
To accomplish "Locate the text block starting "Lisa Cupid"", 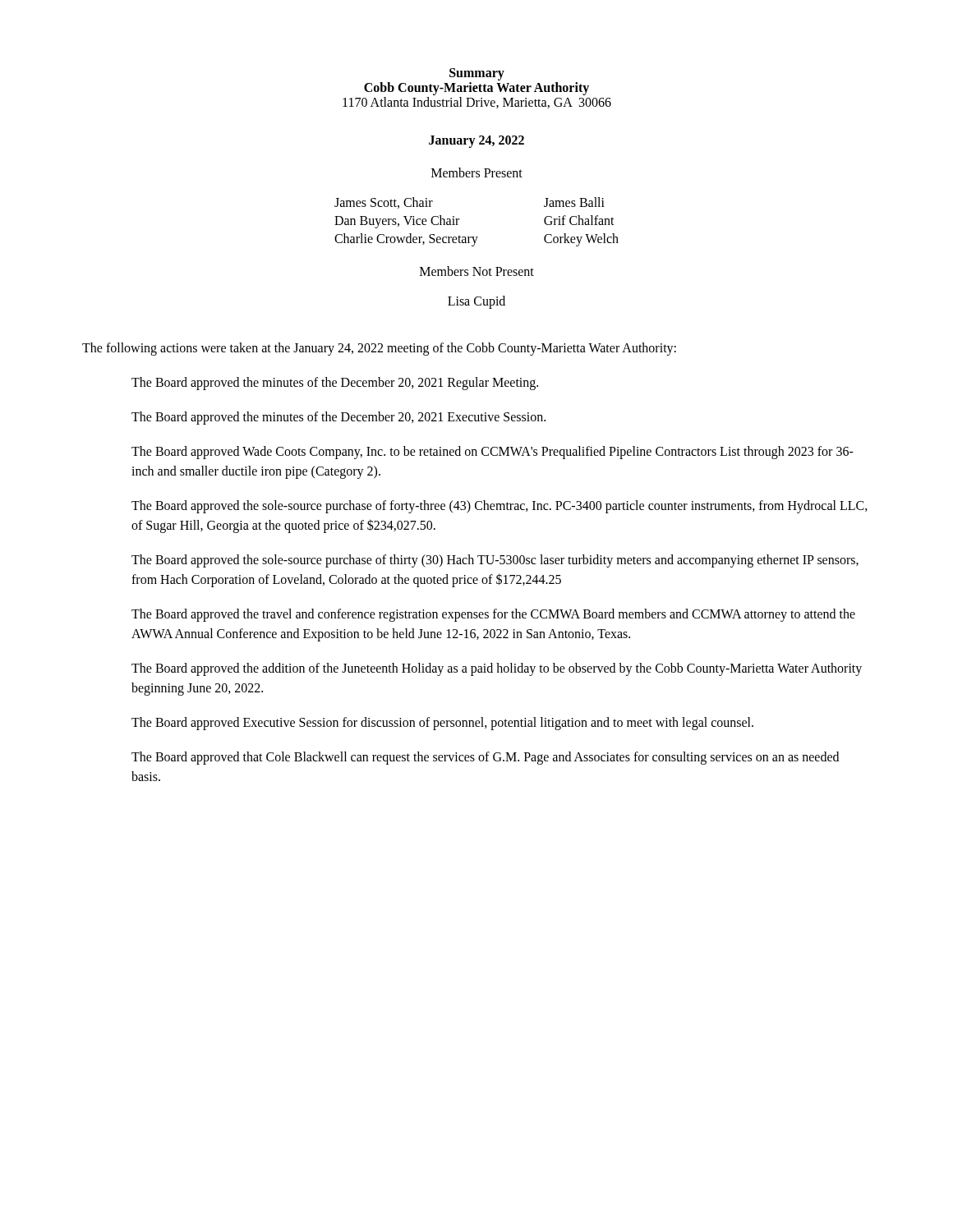I will point(476,301).
